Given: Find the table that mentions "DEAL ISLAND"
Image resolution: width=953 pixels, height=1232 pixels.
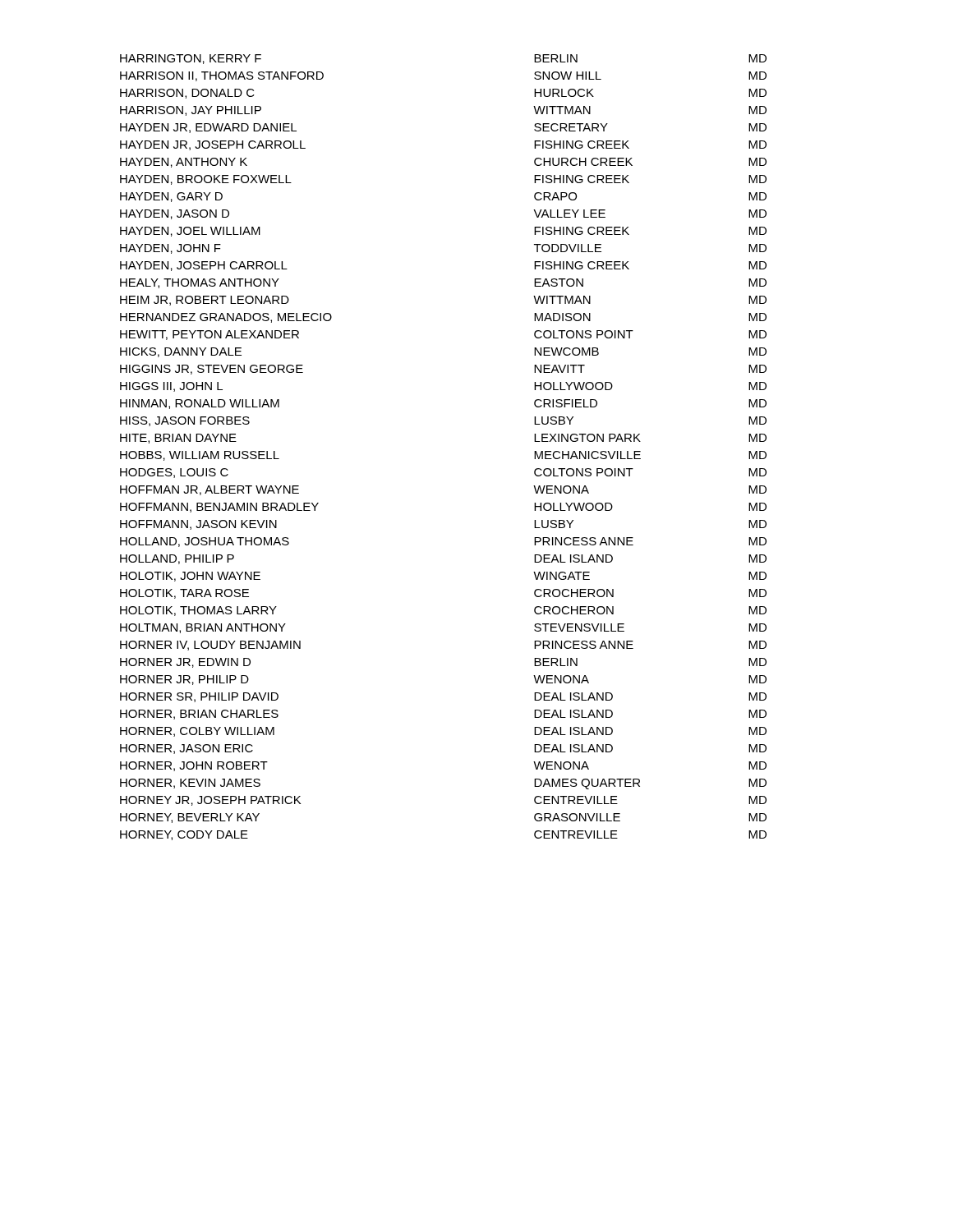Looking at the screenshot, I should pyautogui.click(x=476, y=446).
